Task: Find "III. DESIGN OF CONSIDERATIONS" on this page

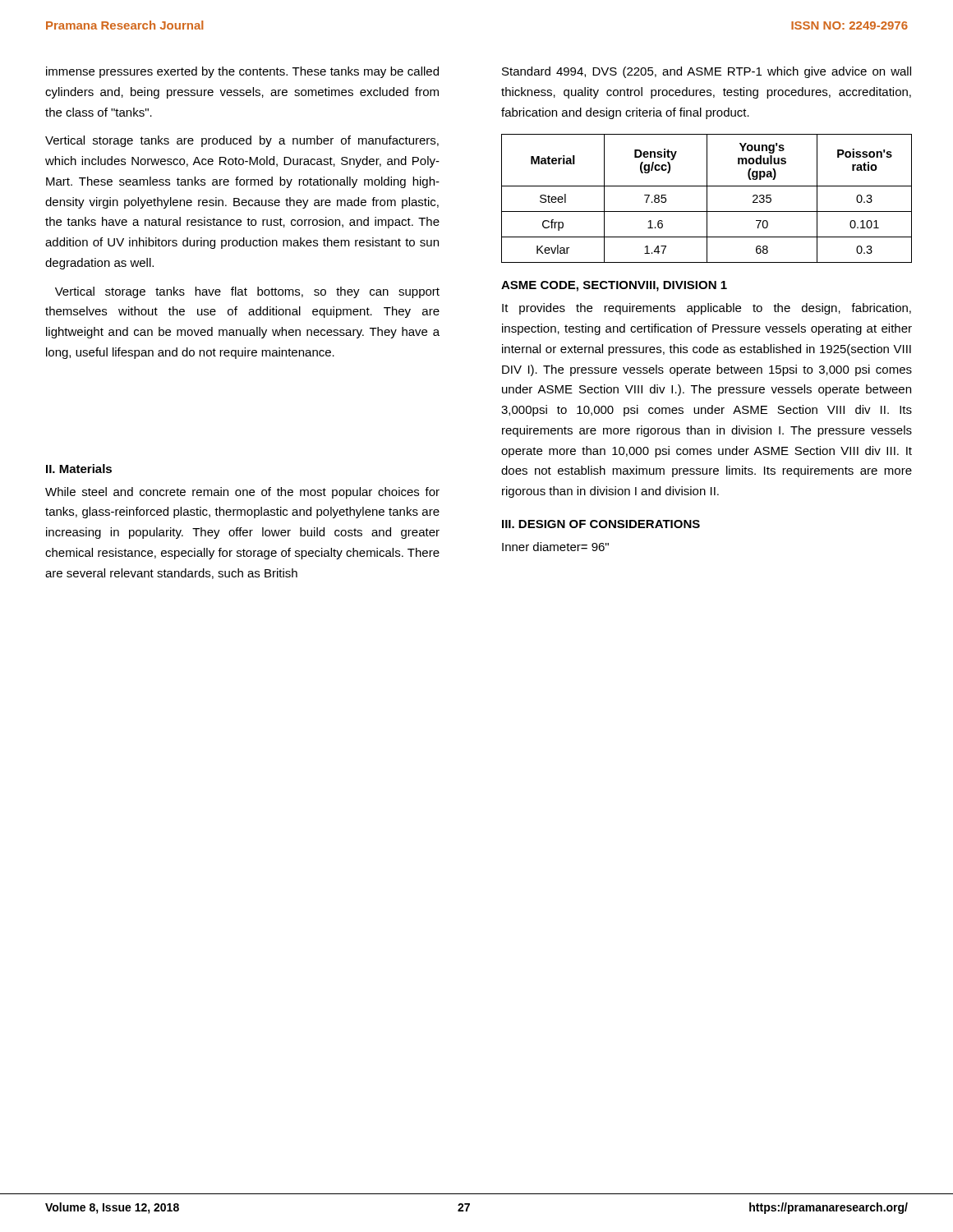Action: click(601, 523)
